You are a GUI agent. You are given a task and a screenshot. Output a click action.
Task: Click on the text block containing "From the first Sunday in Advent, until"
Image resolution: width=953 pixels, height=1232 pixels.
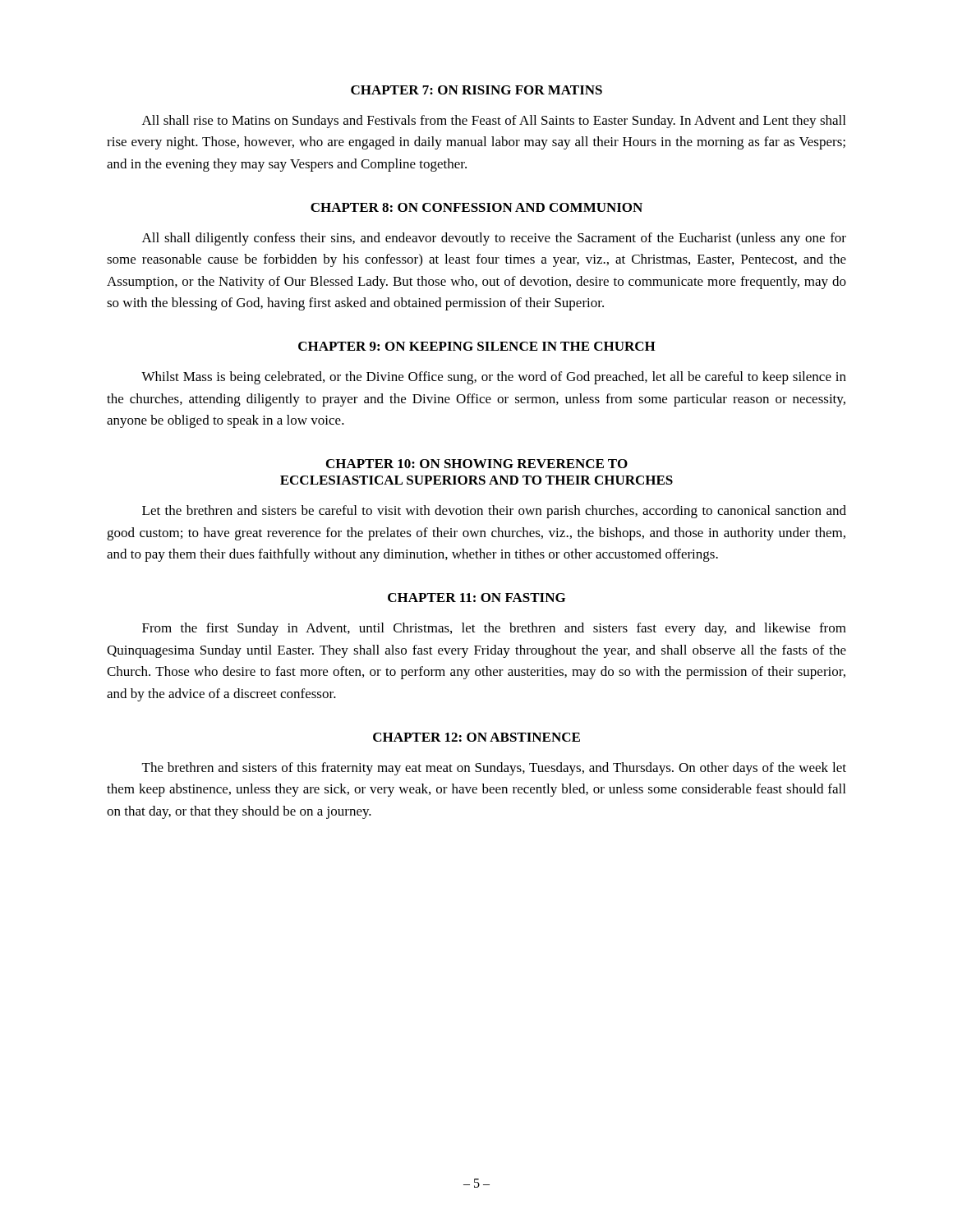pos(476,661)
